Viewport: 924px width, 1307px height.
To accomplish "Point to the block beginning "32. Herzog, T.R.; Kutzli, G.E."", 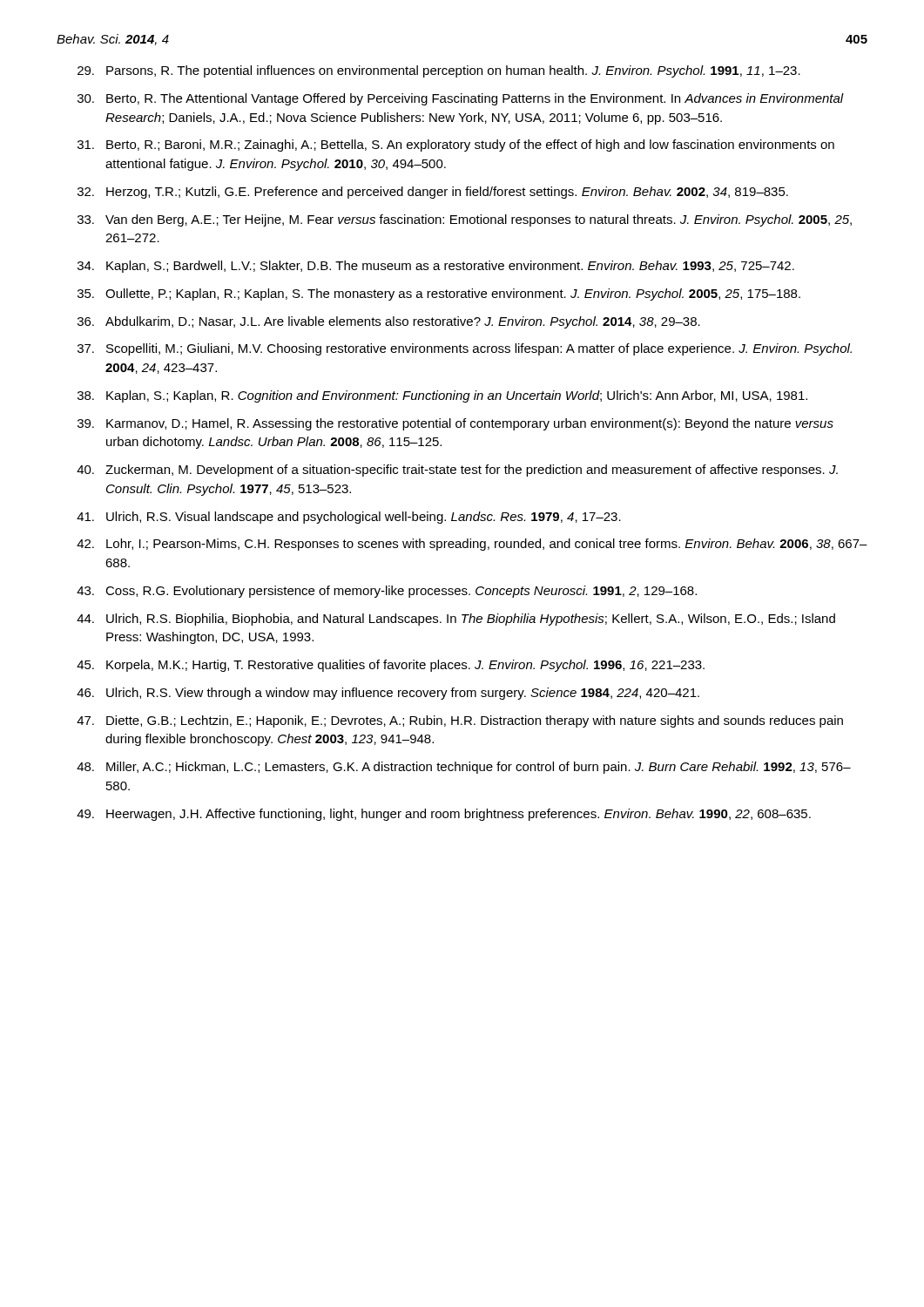I will pyautogui.click(x=462, y=191).
